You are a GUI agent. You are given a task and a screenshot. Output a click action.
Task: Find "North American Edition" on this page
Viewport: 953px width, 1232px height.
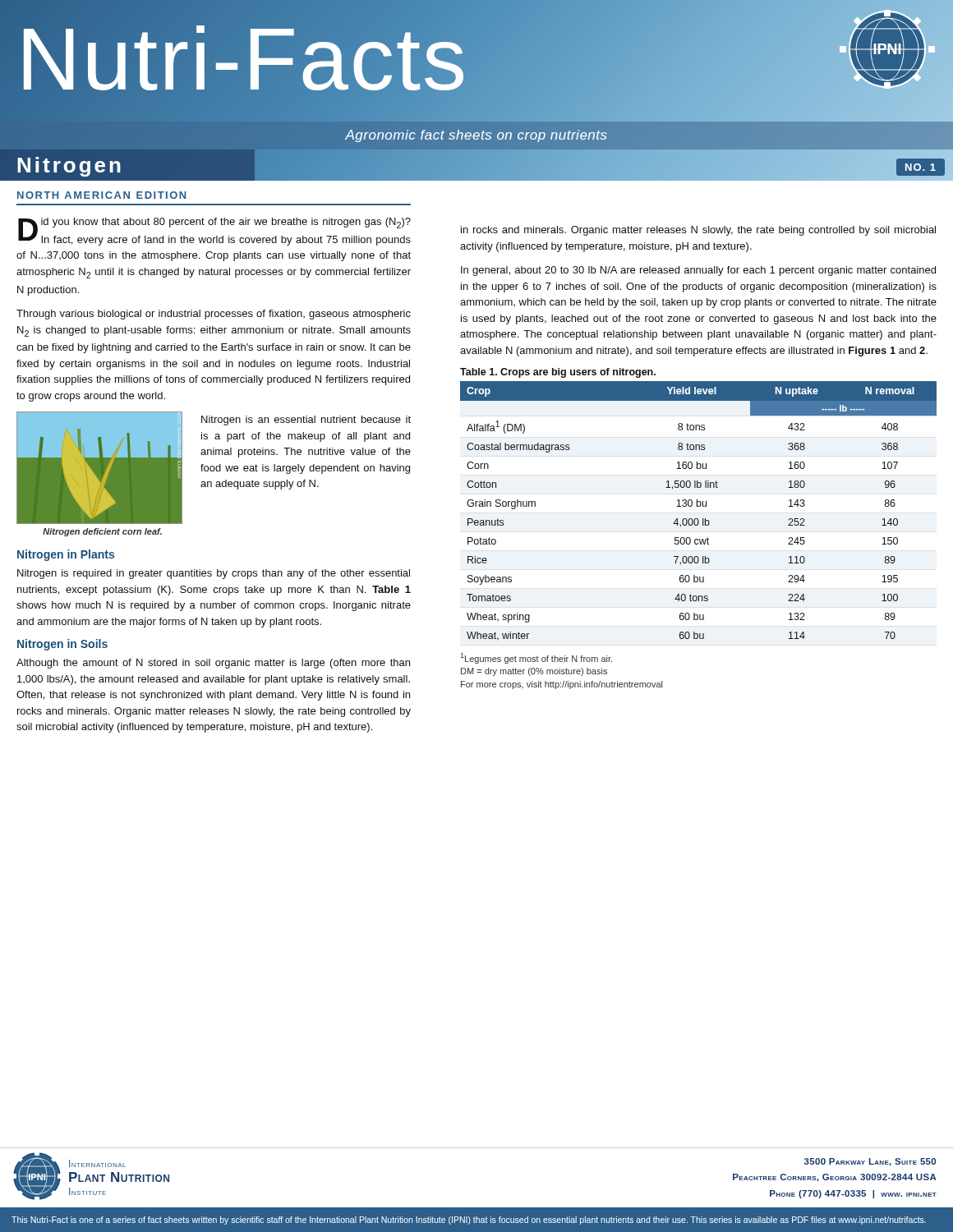click(x=214, y=196)
